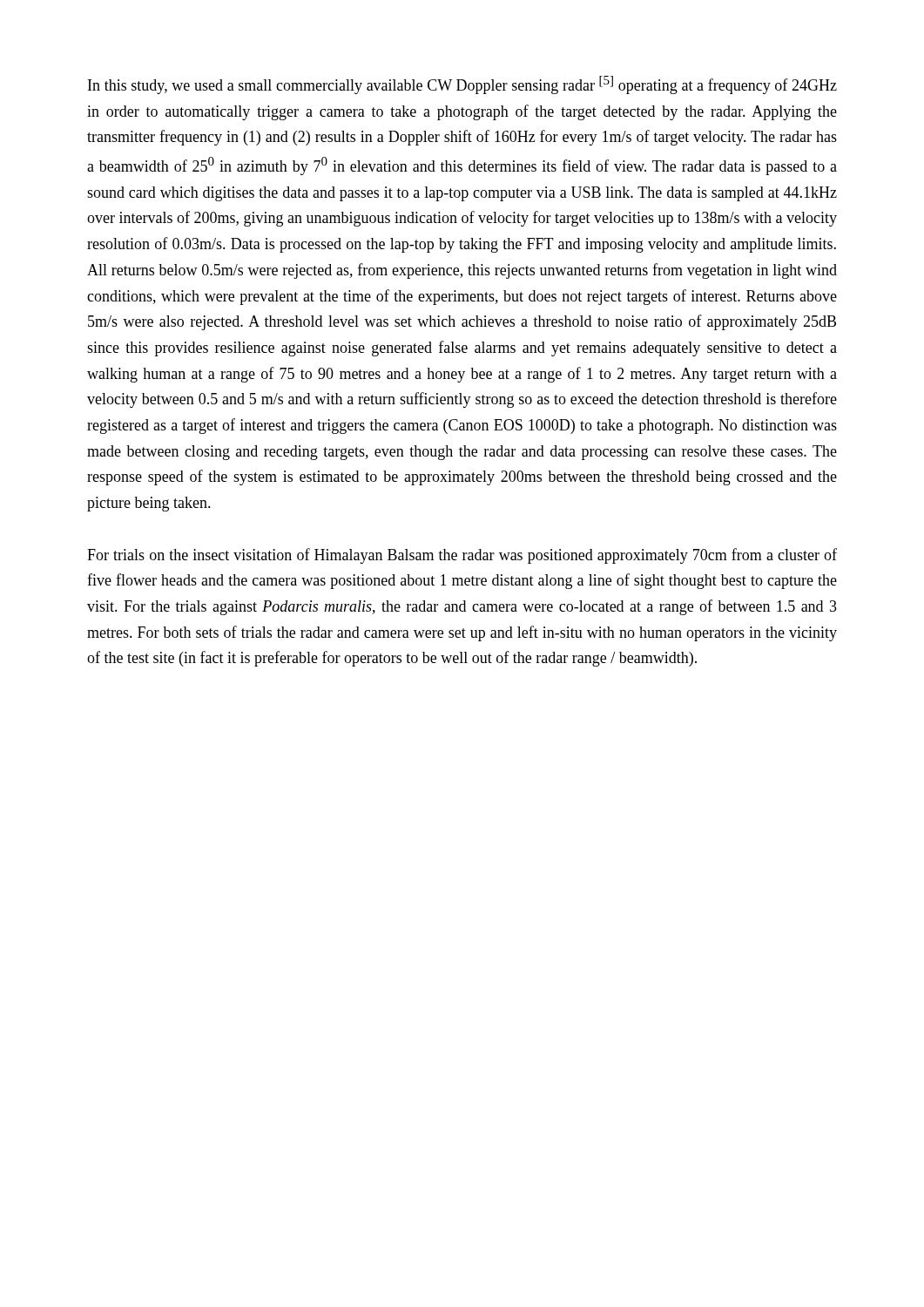Click on the text block starting "In this study, we used"
The height and width of the screenshot is (1307, 924).
[462, 292]
